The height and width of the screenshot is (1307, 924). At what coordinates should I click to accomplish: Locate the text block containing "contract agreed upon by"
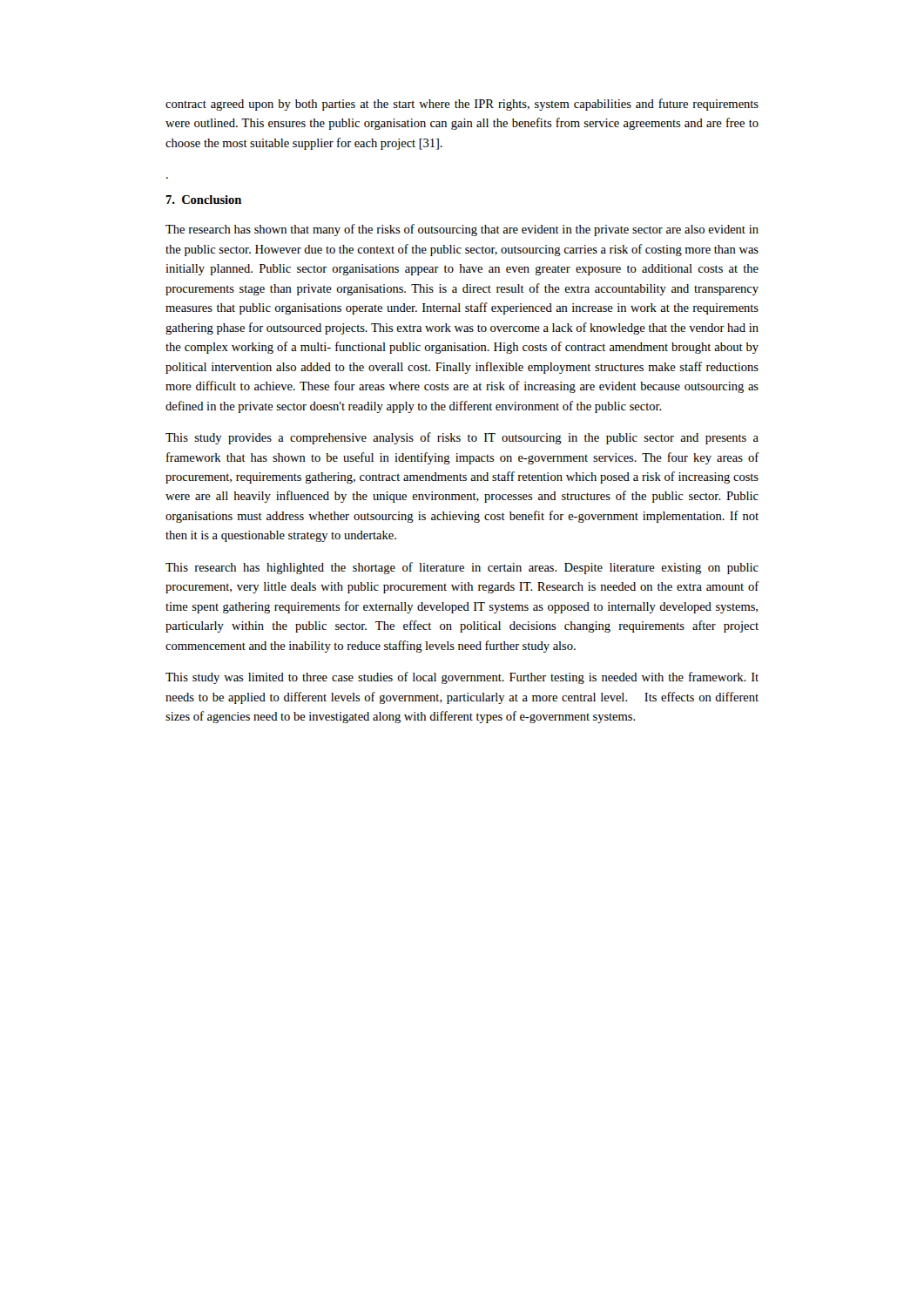[462, 123]
